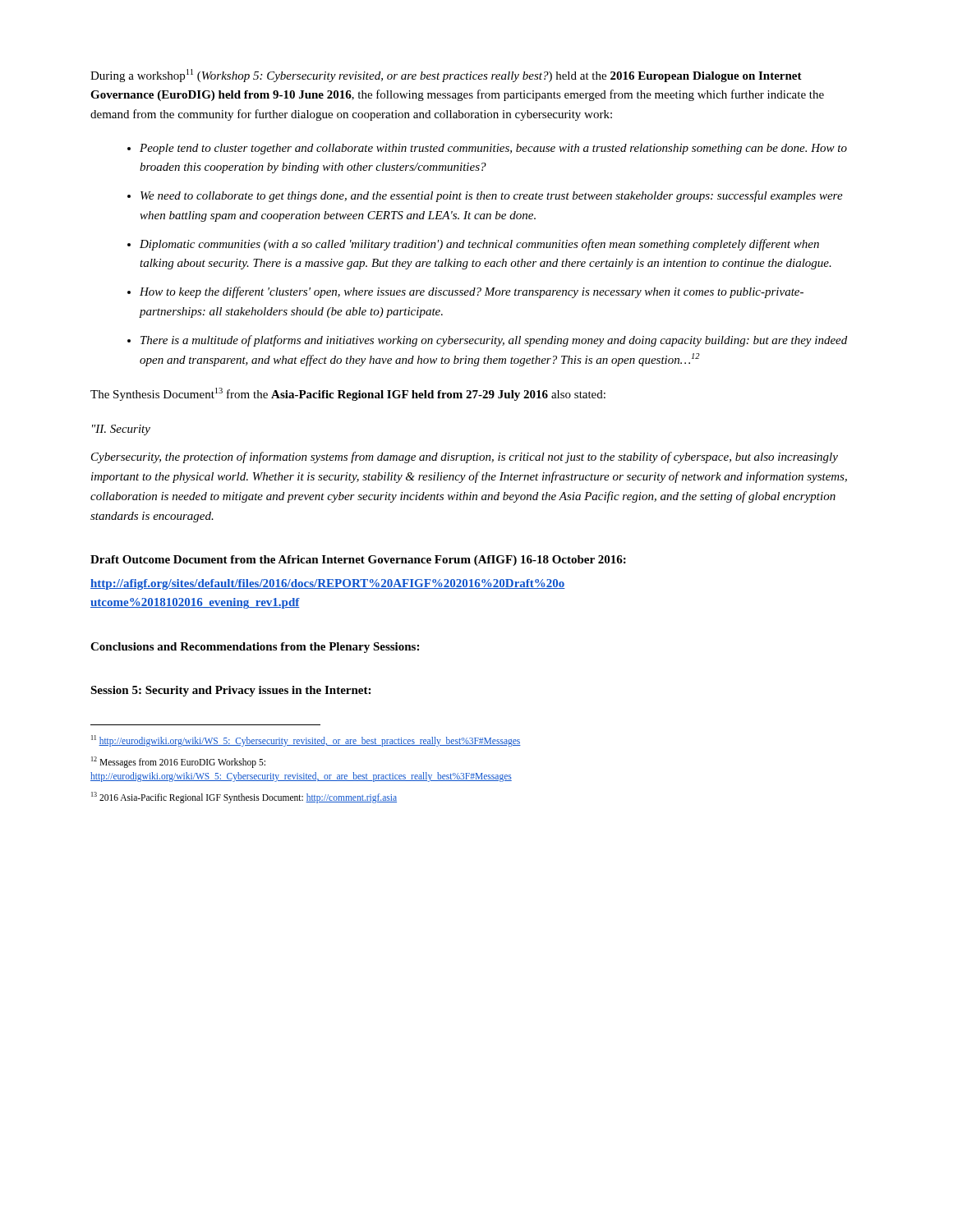Locate the block of text that opens with "People tend to"
Image resolution: width=953 pixels, height=1232 pixels.
pyautogui.click(x=493, y=157)
